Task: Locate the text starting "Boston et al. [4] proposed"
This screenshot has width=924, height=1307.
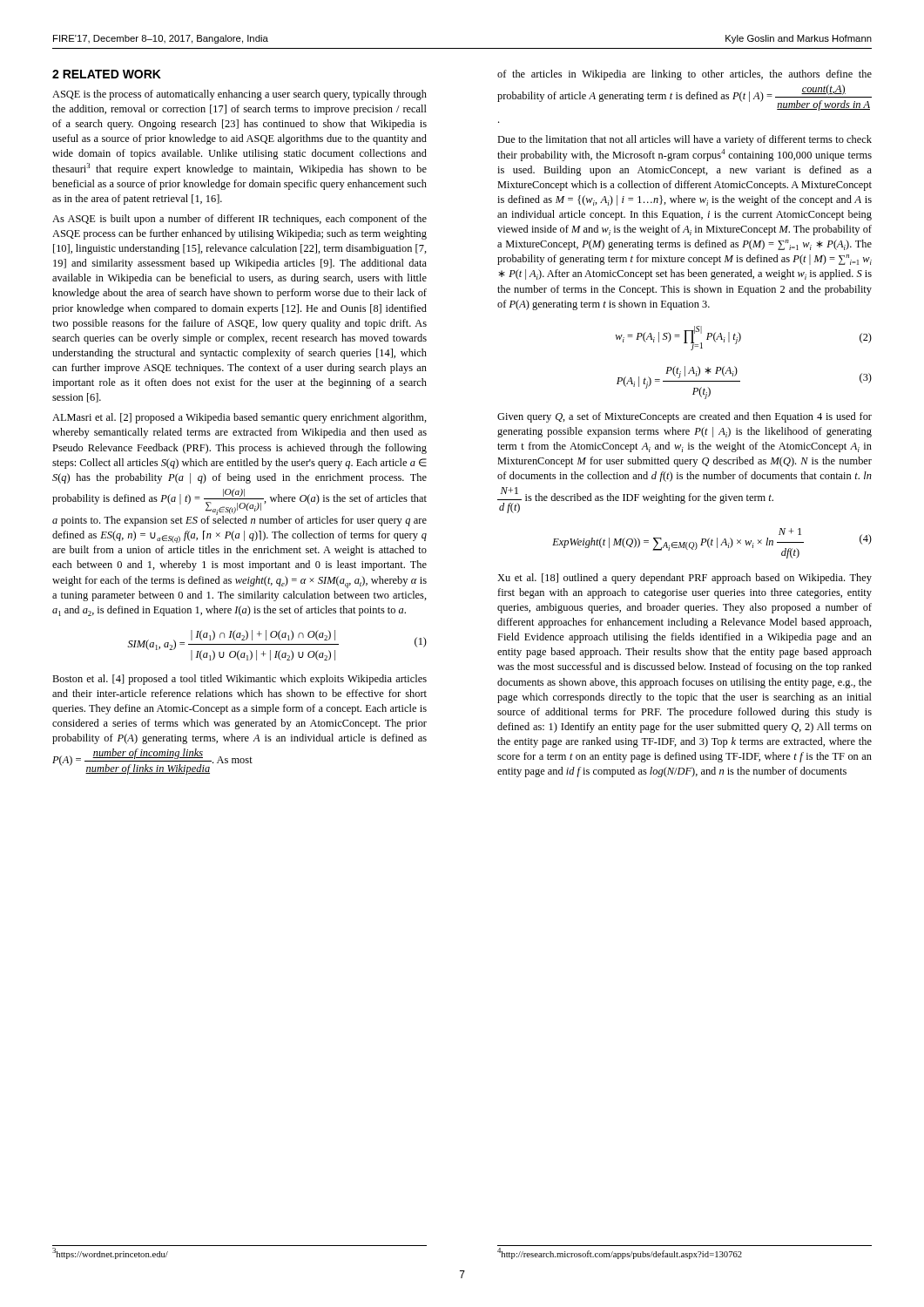Action: [x=240, y=724]
